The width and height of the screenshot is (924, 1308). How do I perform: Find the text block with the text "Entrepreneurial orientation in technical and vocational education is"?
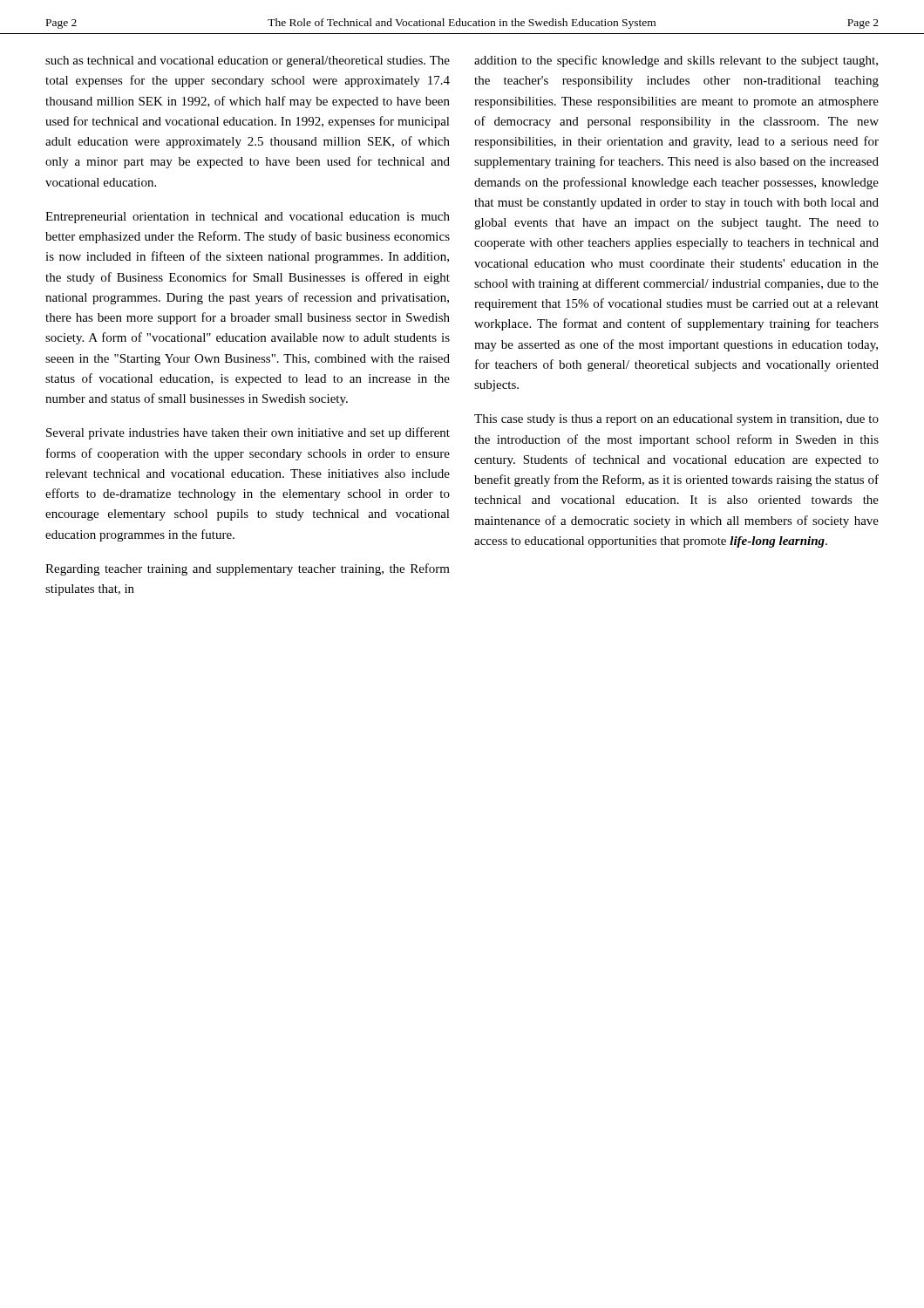point(248,308)
